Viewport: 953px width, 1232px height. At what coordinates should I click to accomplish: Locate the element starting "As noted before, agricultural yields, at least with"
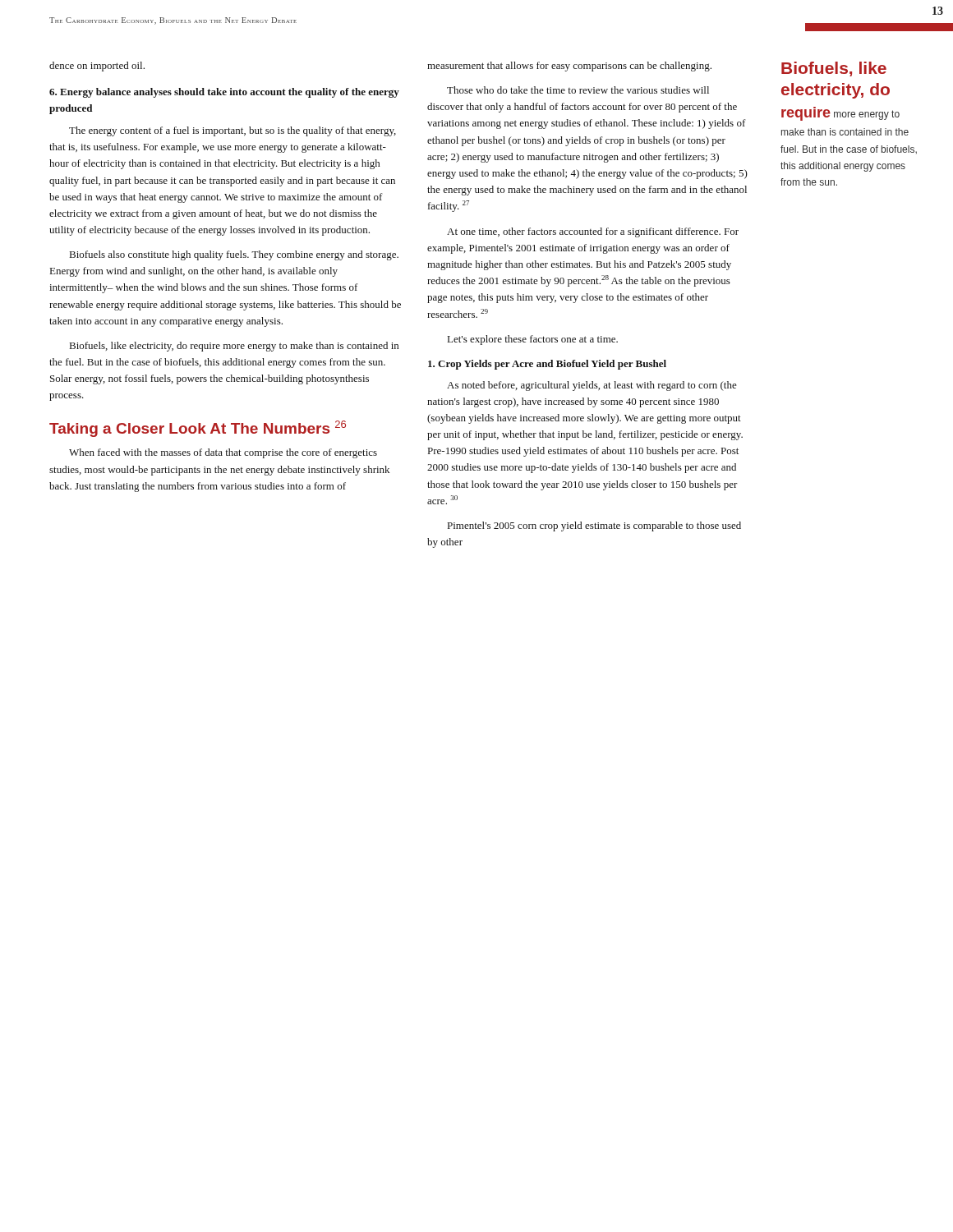pyautogui.click(x=587, y=464)
